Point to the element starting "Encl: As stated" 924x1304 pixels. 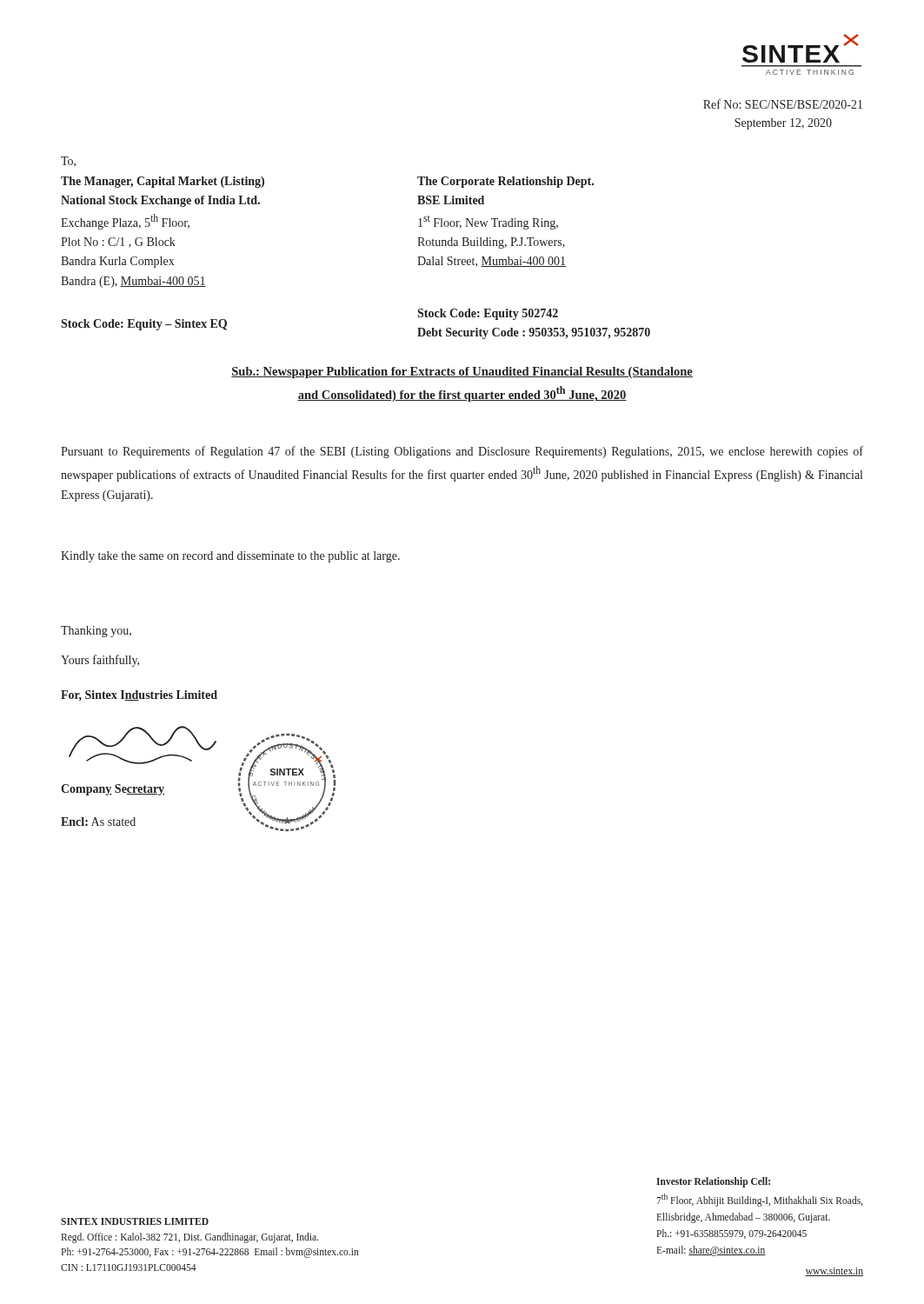click(98, 822)
